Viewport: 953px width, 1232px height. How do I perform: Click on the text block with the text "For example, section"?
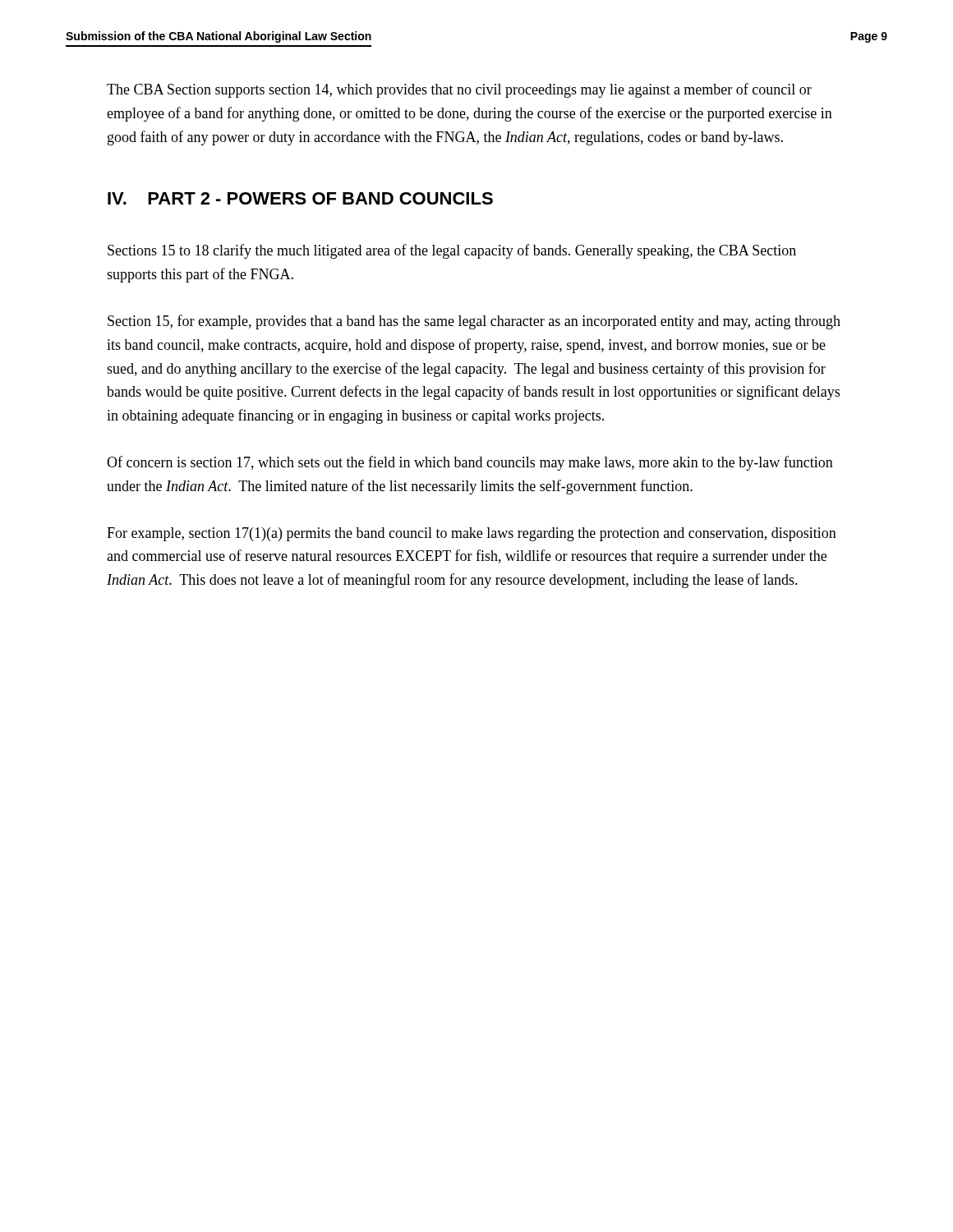point(471,556)
